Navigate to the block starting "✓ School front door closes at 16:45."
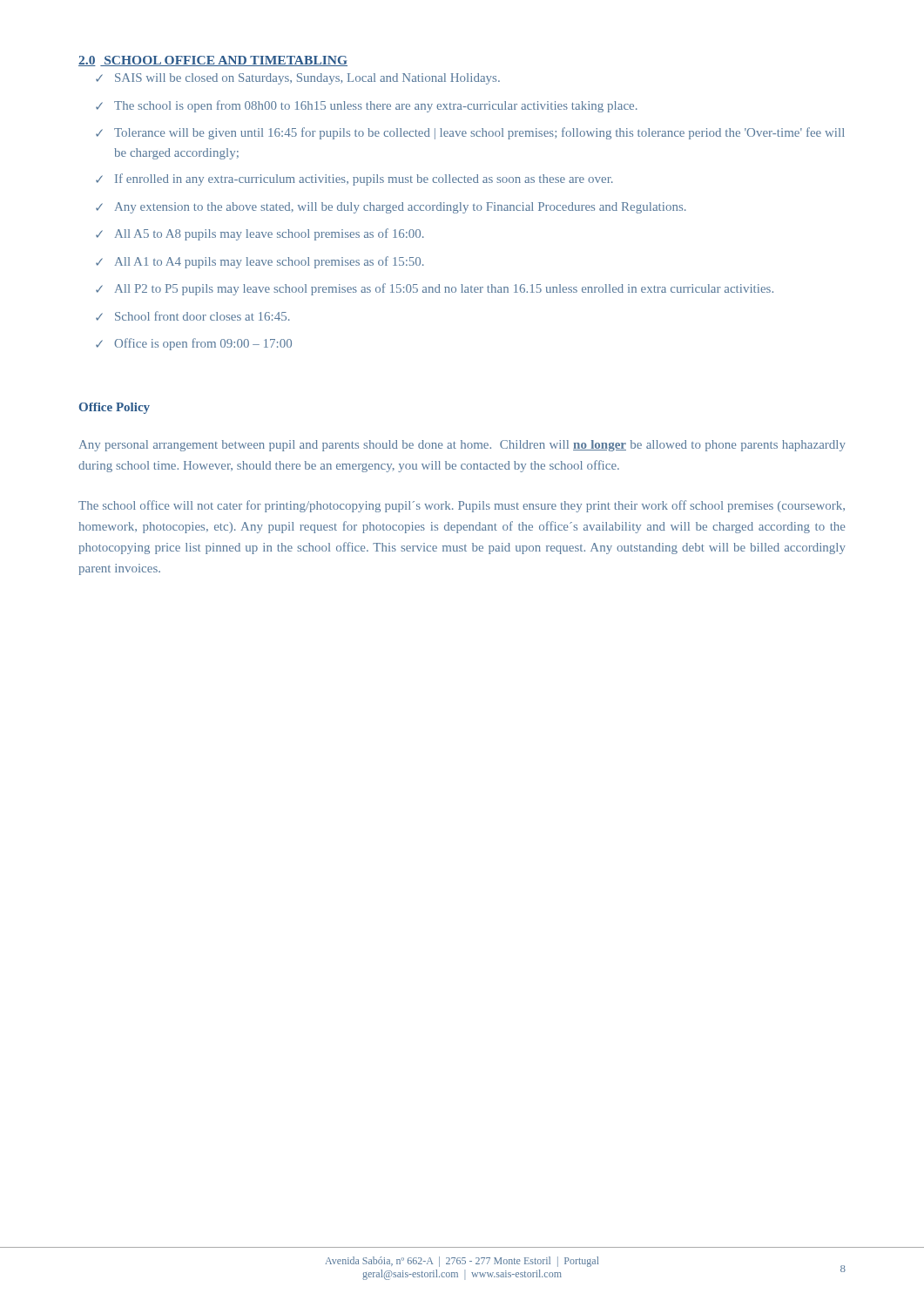The image size is (924, 1307). coord(193,316)
